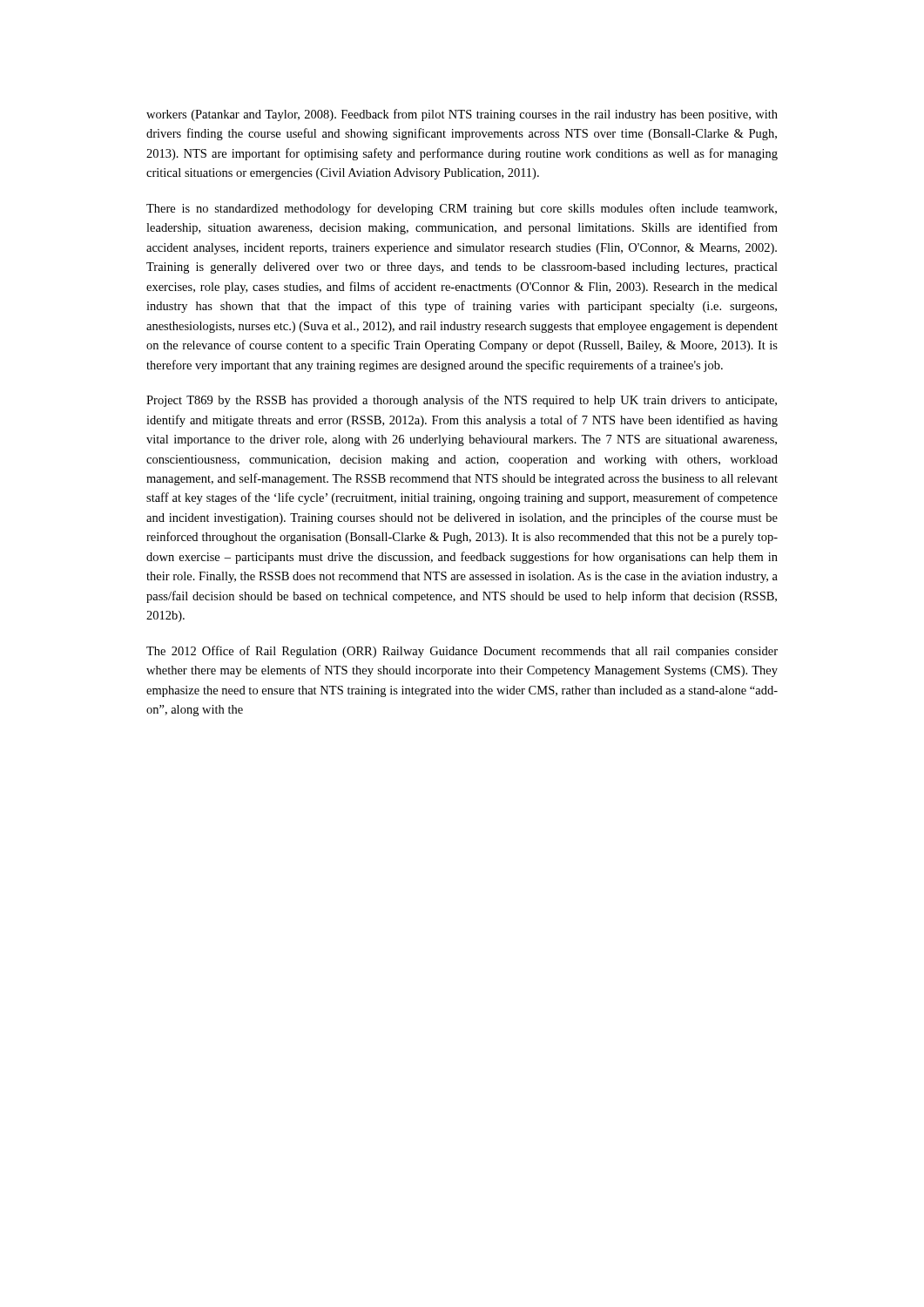Image resolution: width=924 pixels, height=1307 pixels.
Task: Click the passage that begins "The 2012 Office of Rail Regulation (ORR) Railway"
Action: pyautogui.click(x=462, y=680)
